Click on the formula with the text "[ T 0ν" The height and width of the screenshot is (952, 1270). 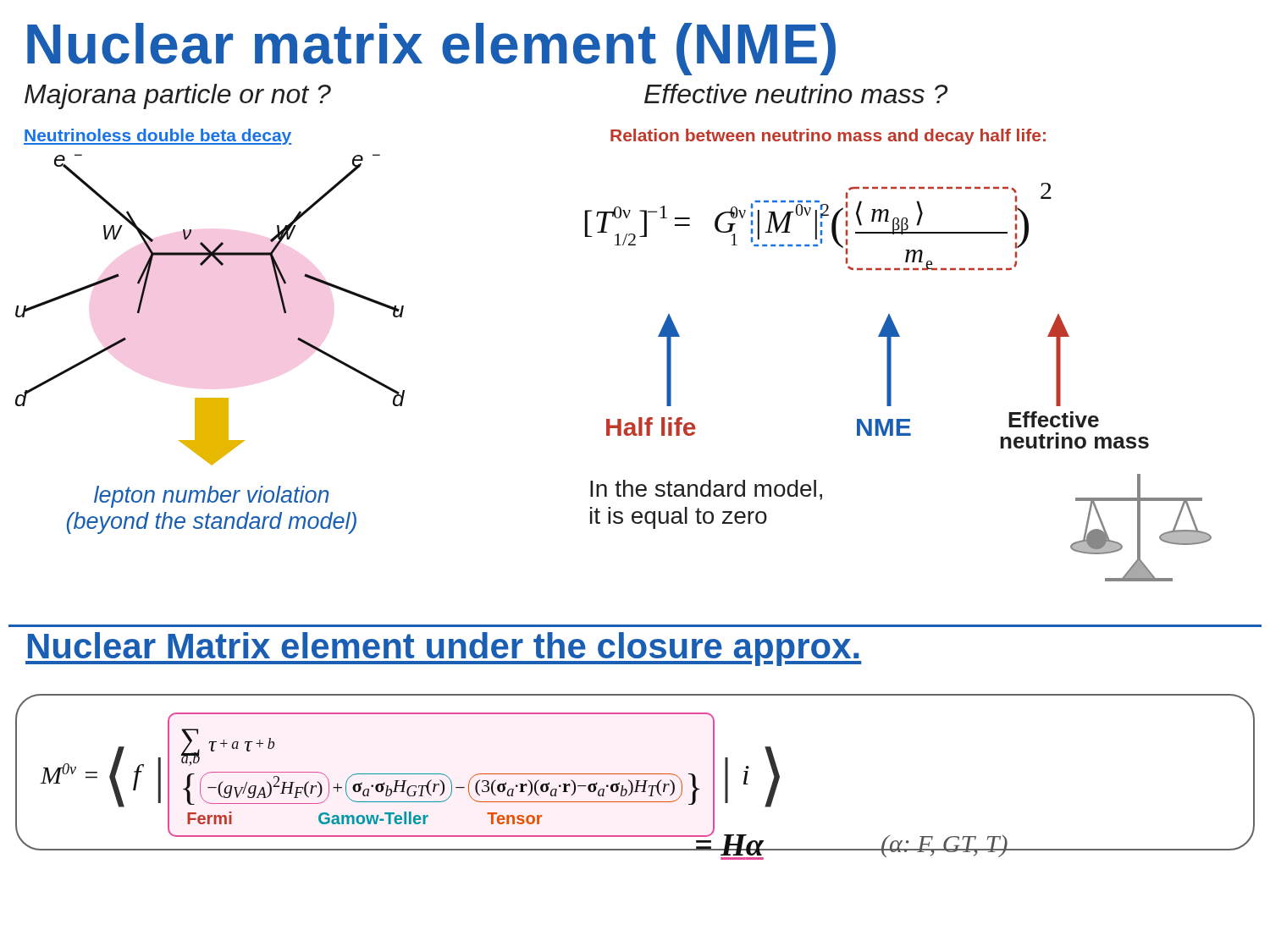point(910,226)
